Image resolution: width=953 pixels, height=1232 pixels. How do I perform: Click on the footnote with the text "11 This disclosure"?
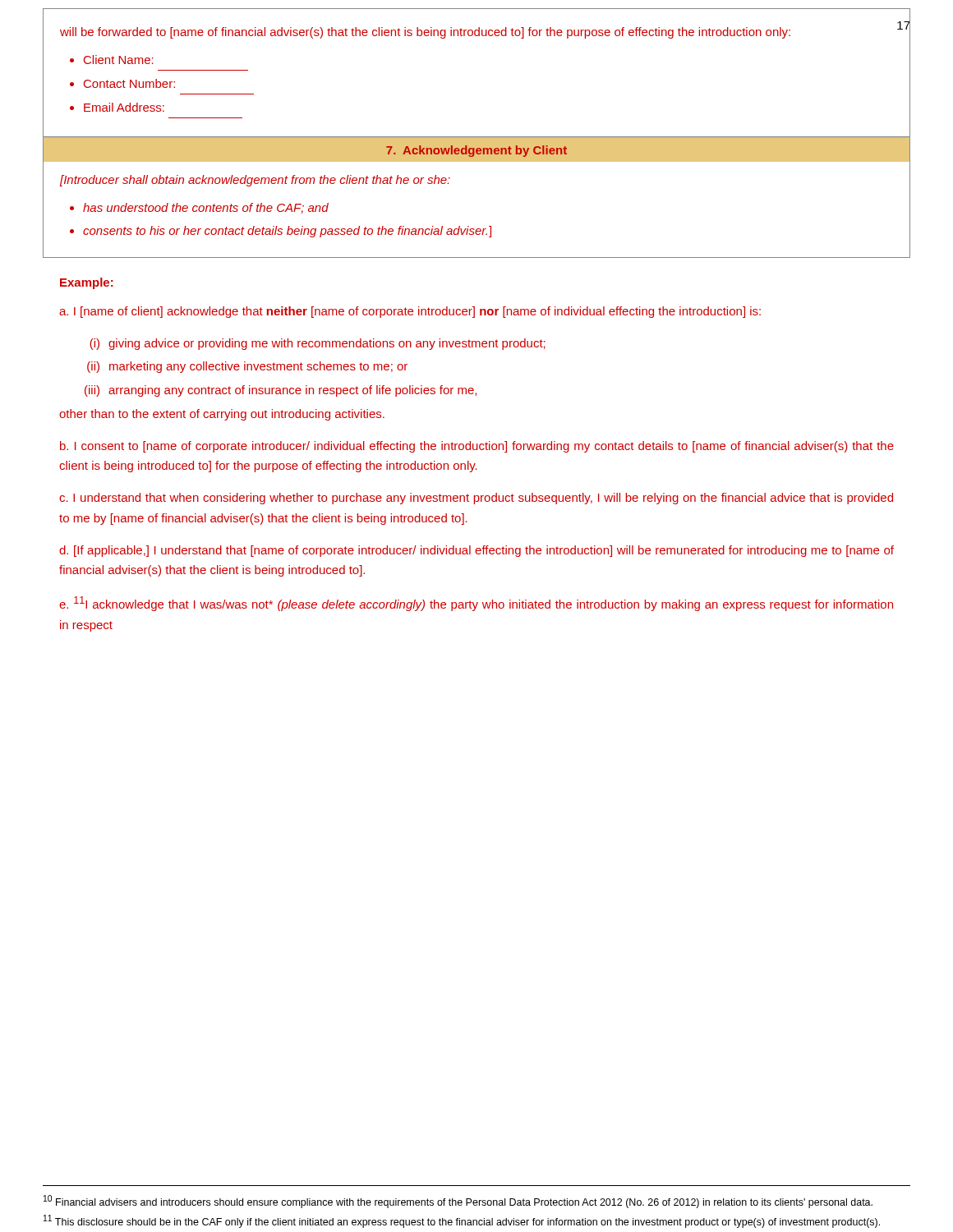tap(462, 1221)
